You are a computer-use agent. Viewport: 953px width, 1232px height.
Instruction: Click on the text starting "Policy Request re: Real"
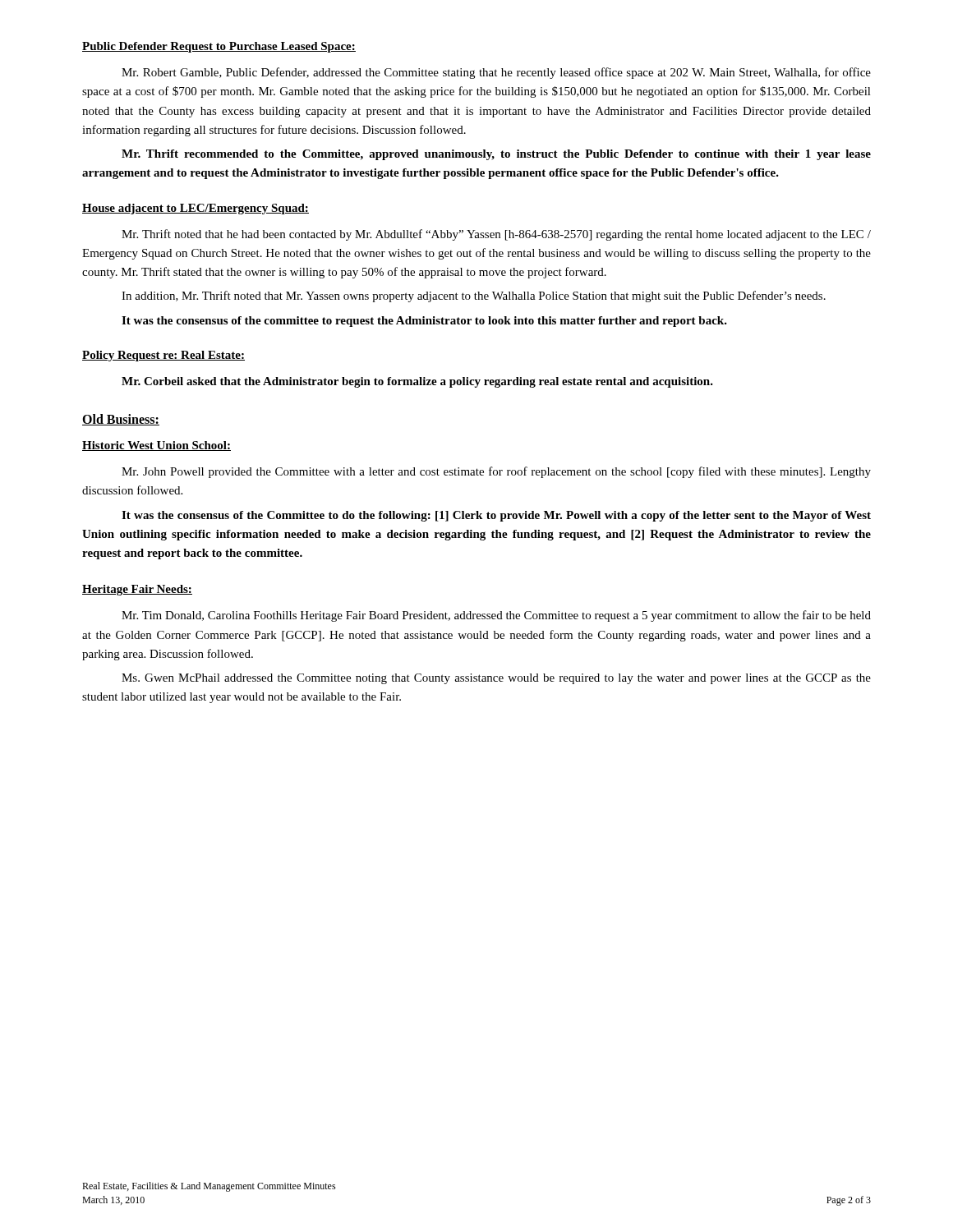pyautogui.click(x=163, y=355)
